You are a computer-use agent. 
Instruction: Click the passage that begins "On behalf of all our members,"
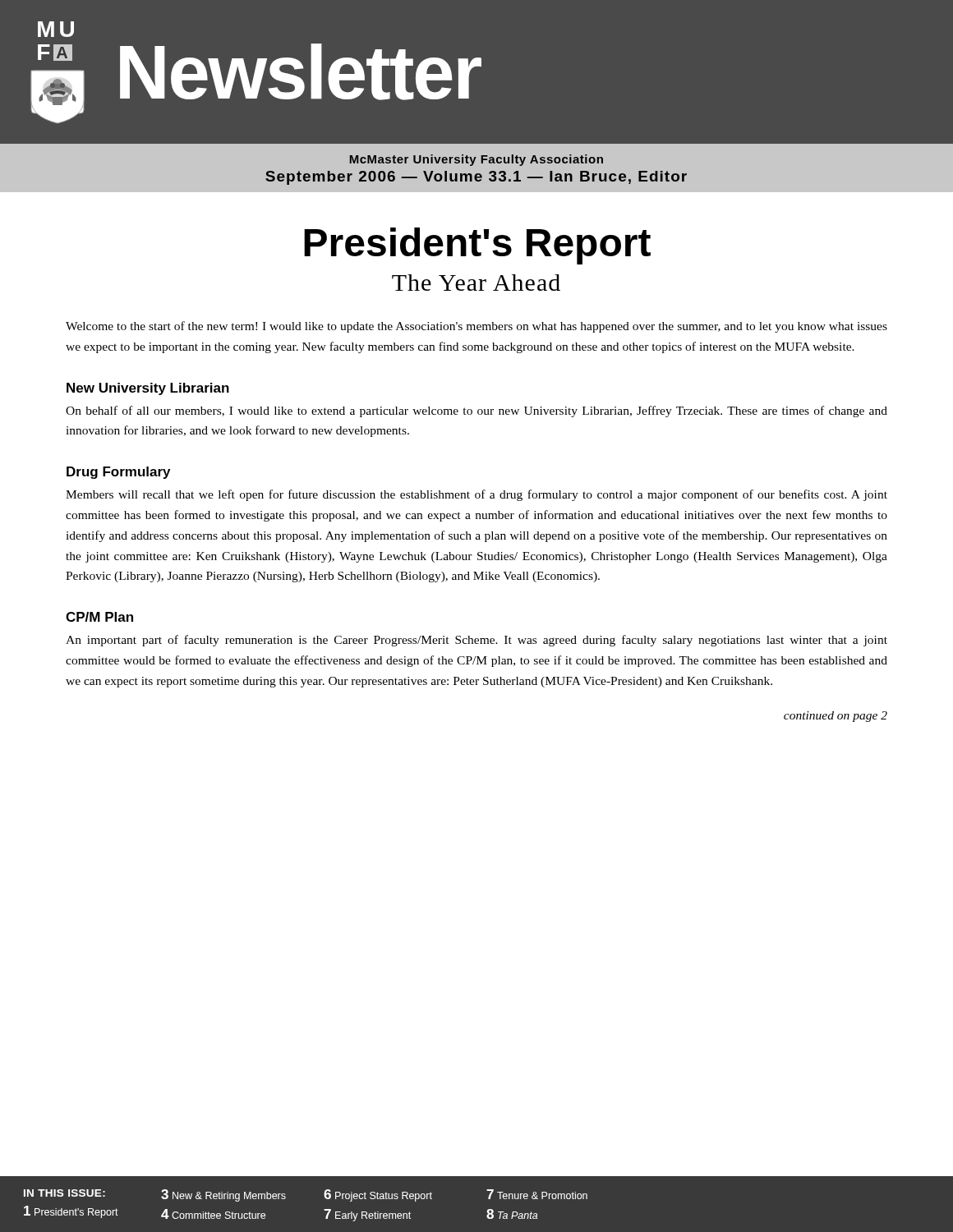coord(476,420)
